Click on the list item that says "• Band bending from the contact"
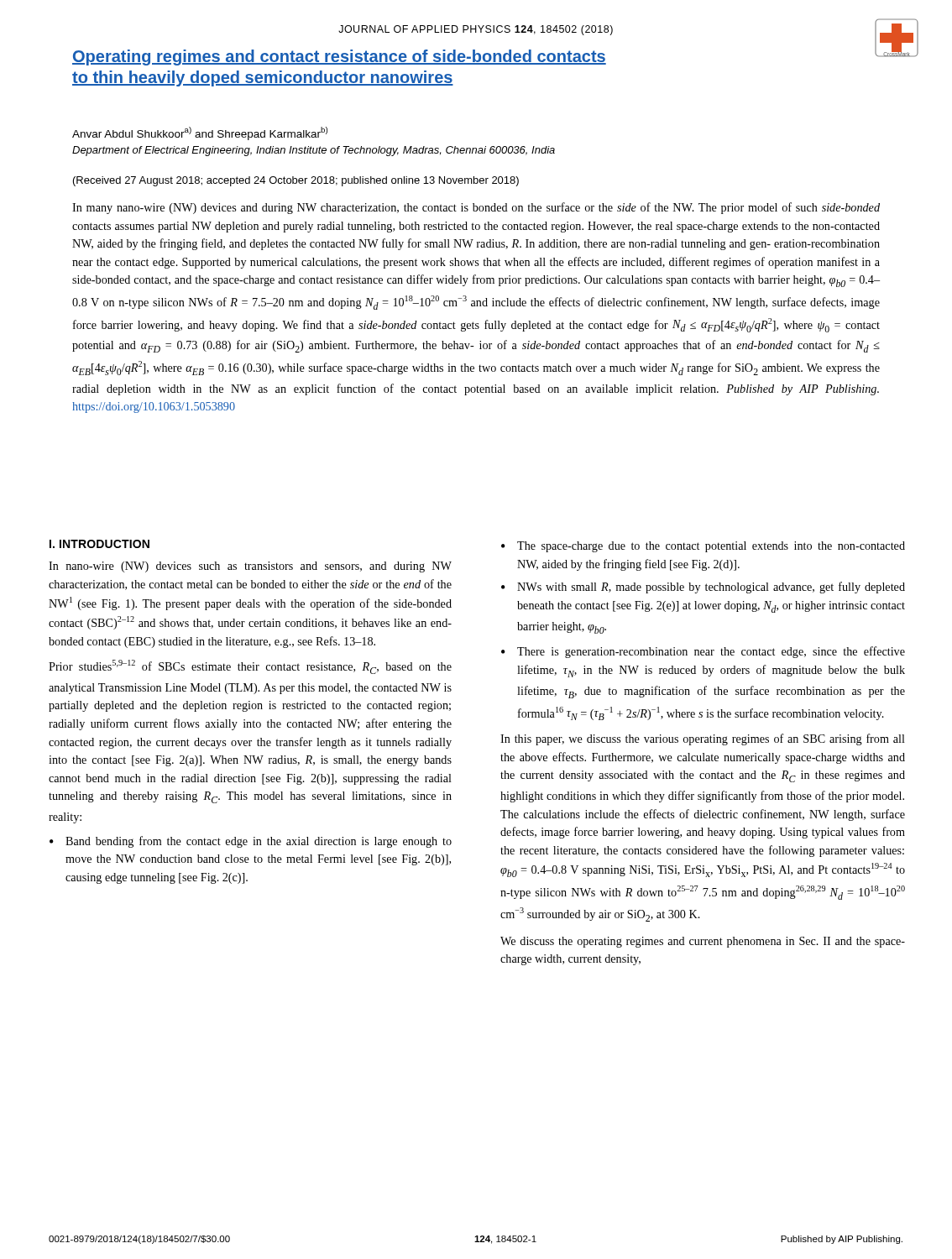Viewport: 952px width, 1259px height. [x=250, y=860]
